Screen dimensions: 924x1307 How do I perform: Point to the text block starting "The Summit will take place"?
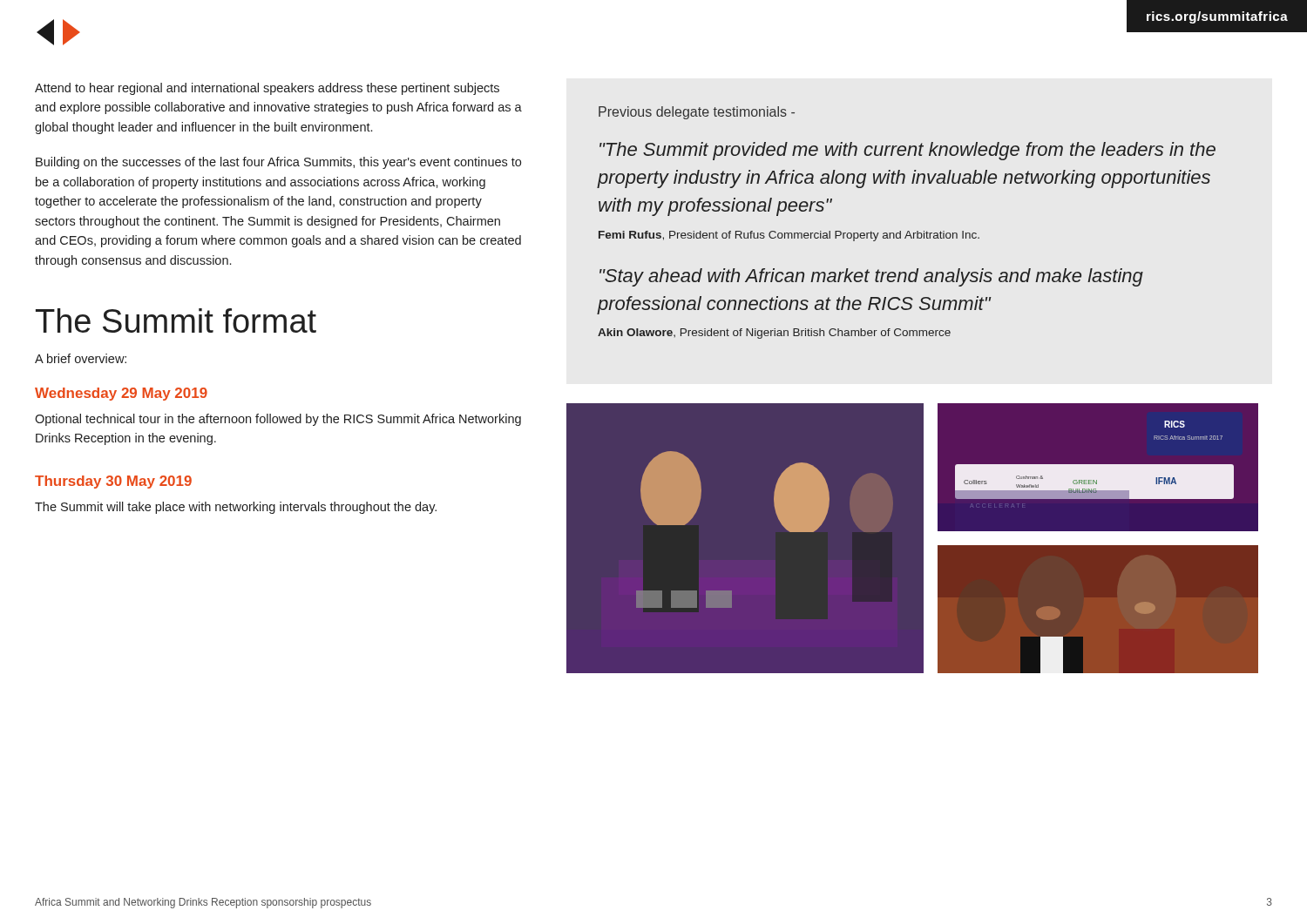point(236,507)
